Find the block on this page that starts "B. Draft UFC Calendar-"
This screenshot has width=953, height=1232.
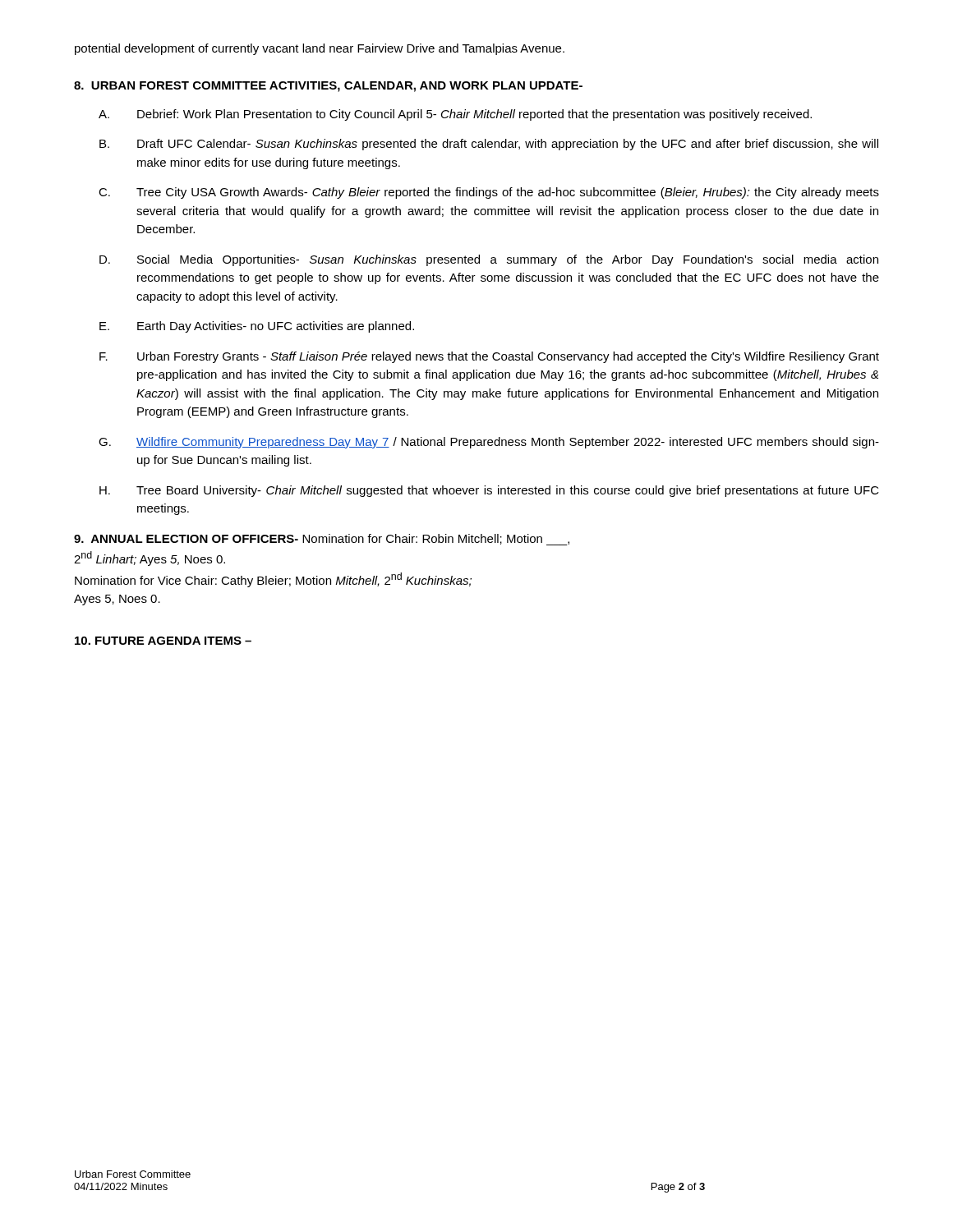point(489,153)
